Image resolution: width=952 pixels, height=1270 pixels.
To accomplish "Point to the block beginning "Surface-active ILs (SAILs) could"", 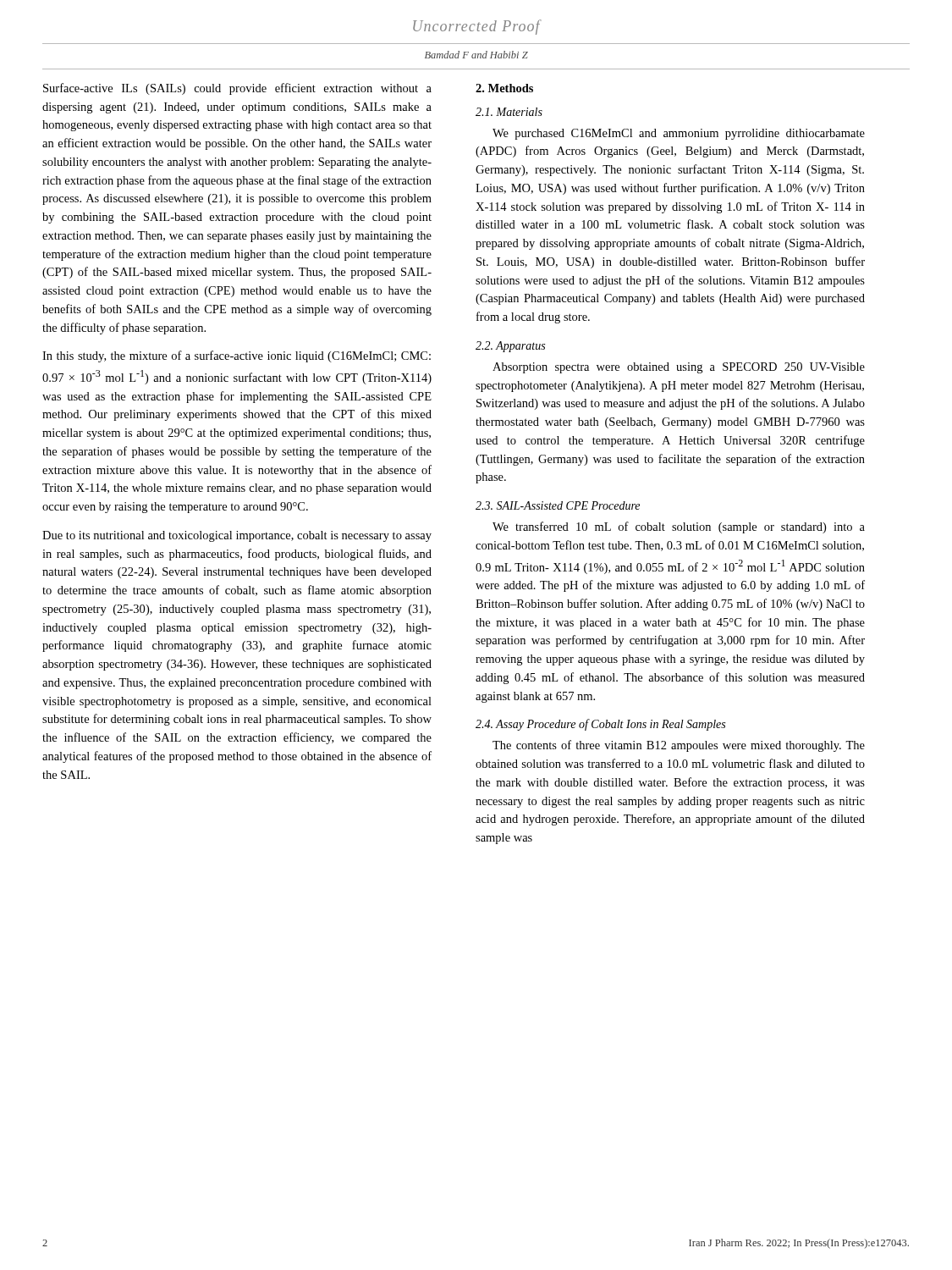I will [237, 208].
